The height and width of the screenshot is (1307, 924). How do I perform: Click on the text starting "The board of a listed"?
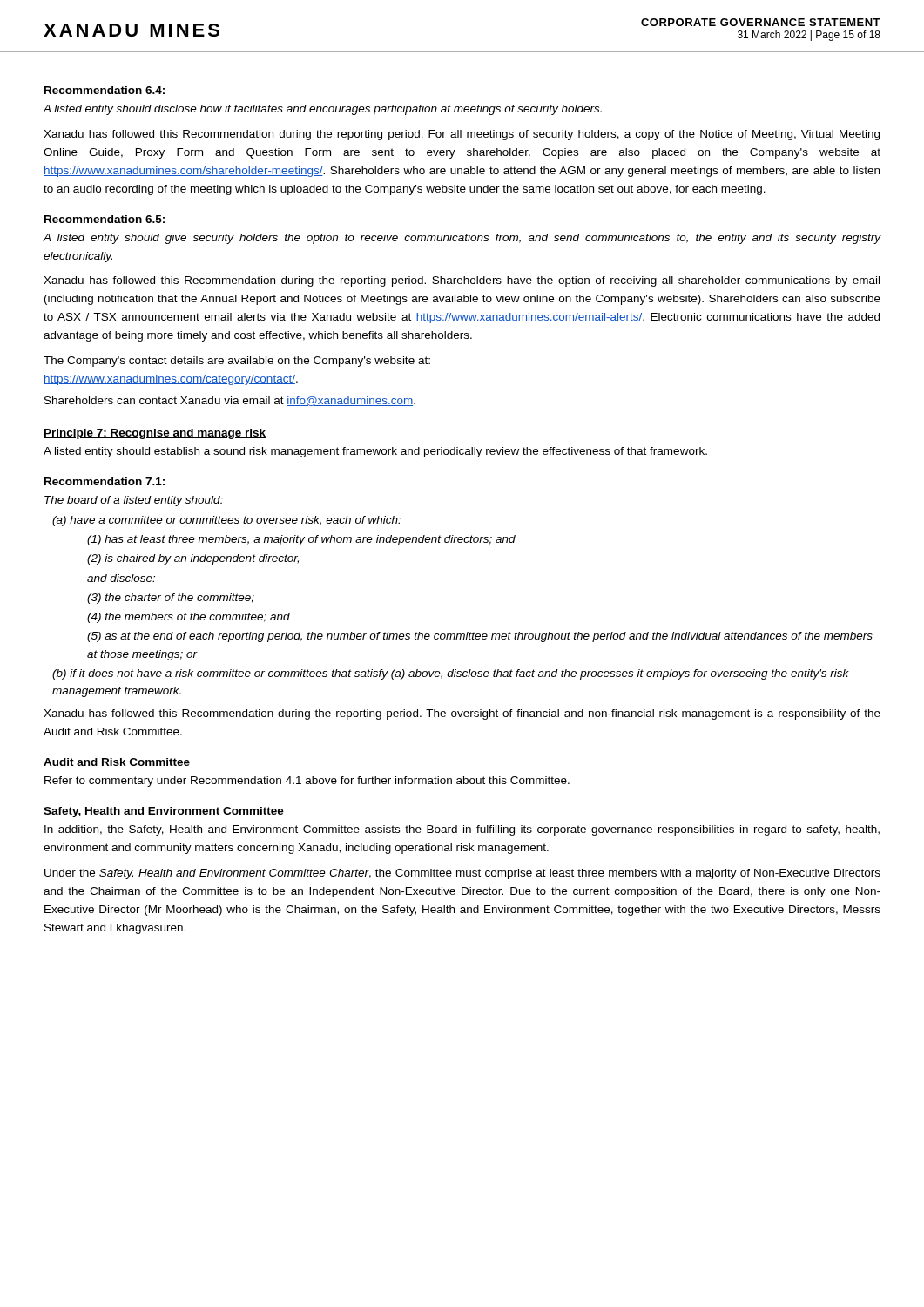click(x=133, y=500)
